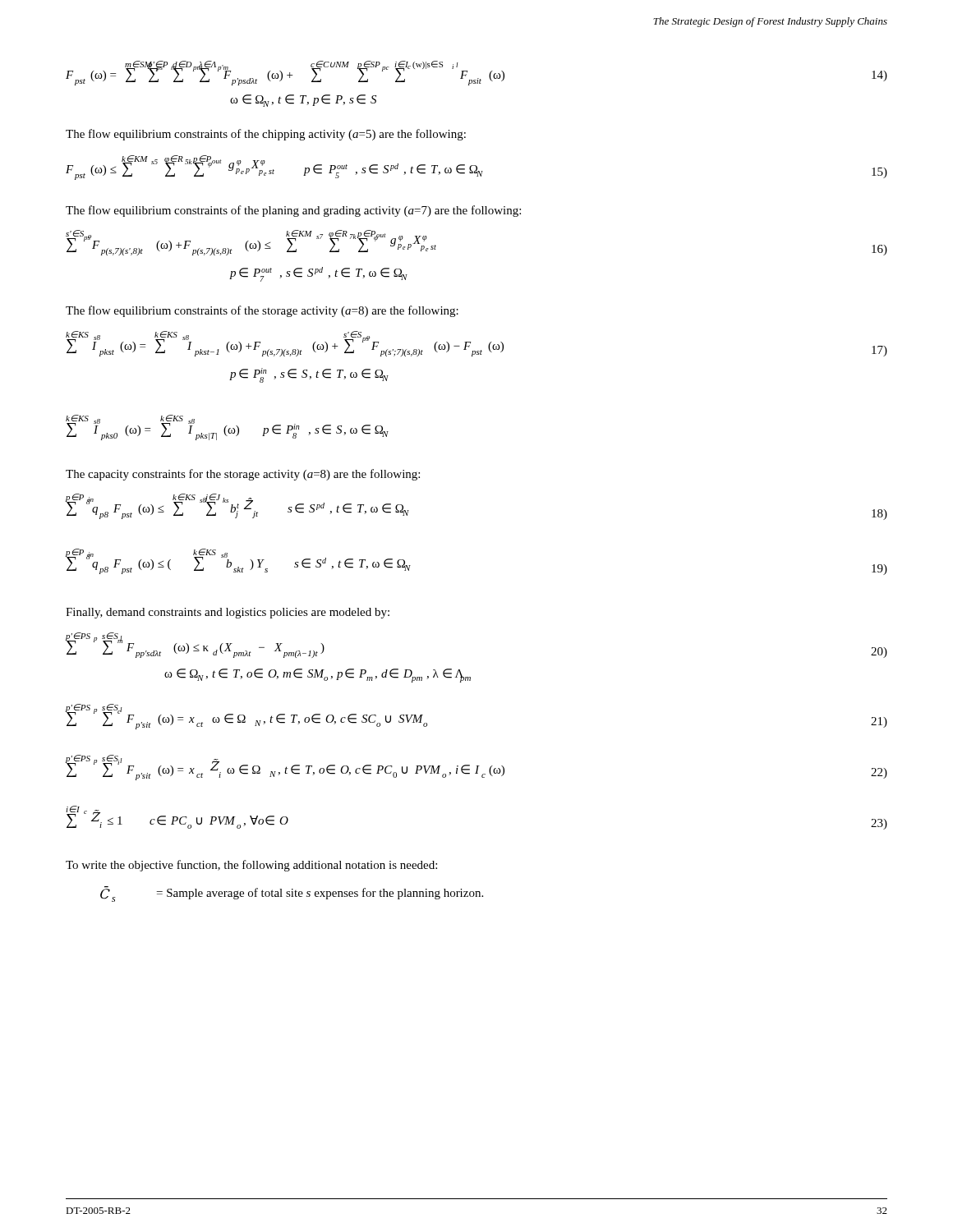Select the formula that reads "k∈KS s8 ∑ I pks0 (ω)"
The image size is (953, 1232).
(x=227, y=428)
